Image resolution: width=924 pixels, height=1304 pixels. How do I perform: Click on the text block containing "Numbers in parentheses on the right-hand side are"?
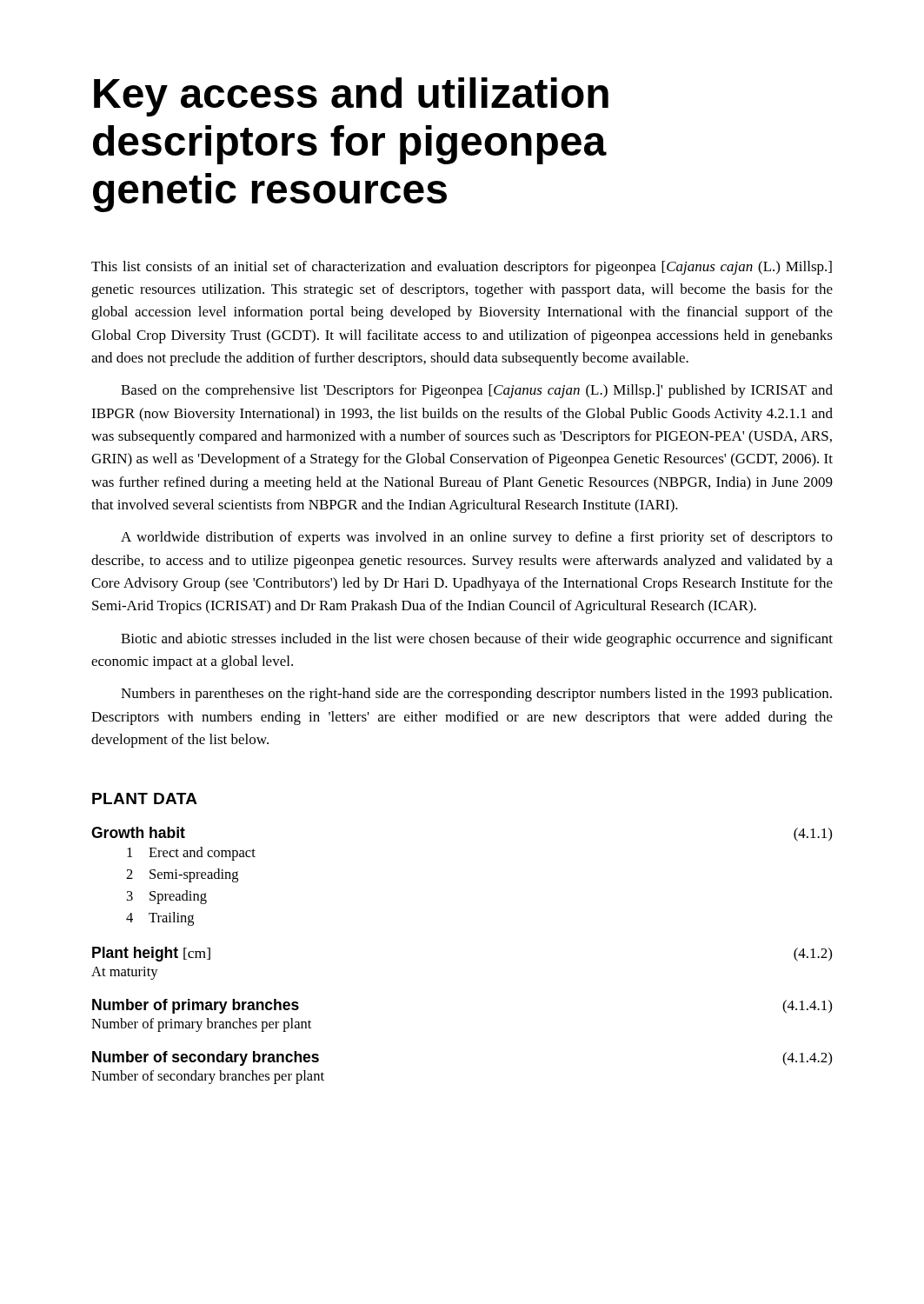pyautogui.click(x=462, y=717)
